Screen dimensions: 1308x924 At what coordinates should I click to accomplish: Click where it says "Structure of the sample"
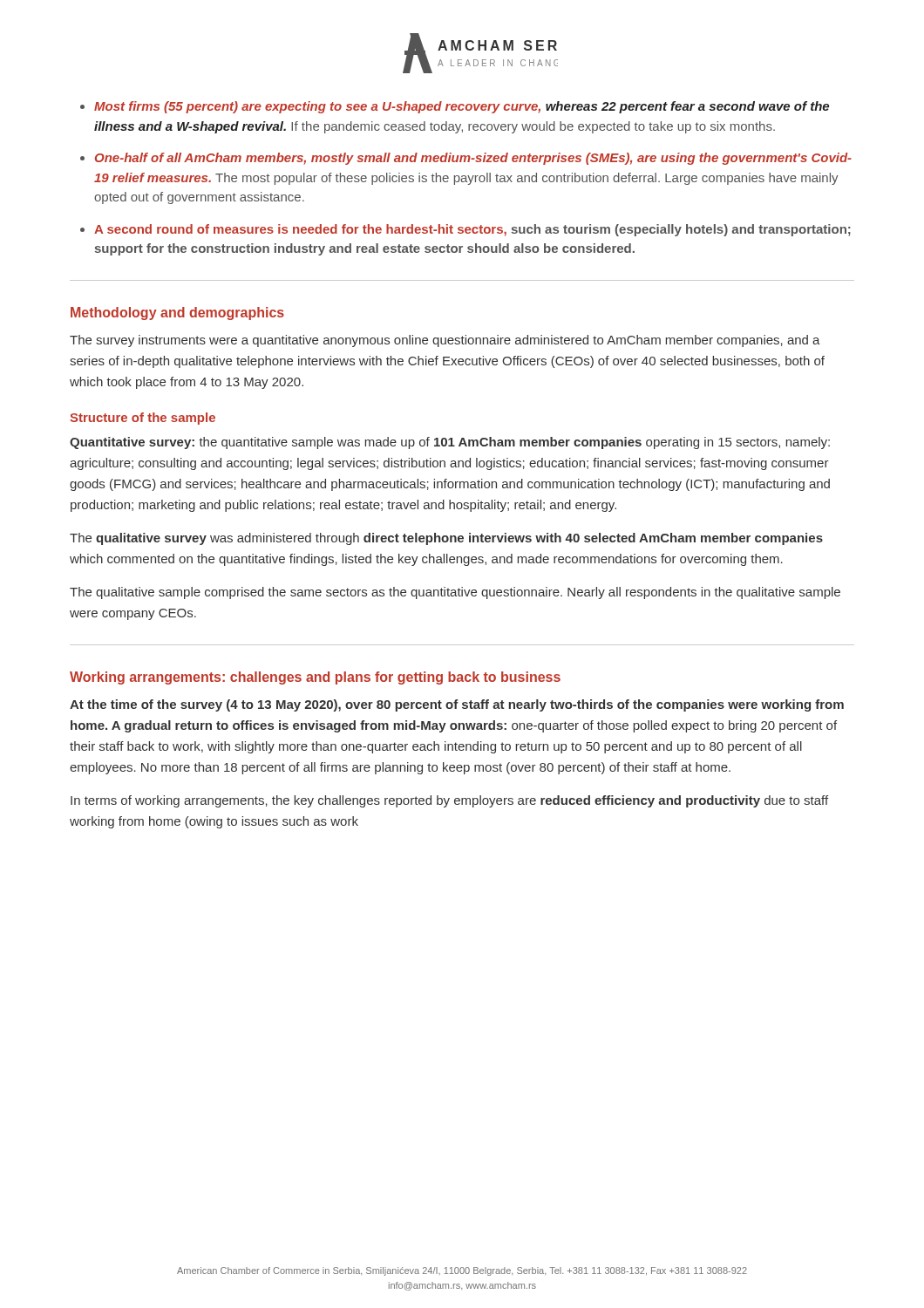[143, 417]
